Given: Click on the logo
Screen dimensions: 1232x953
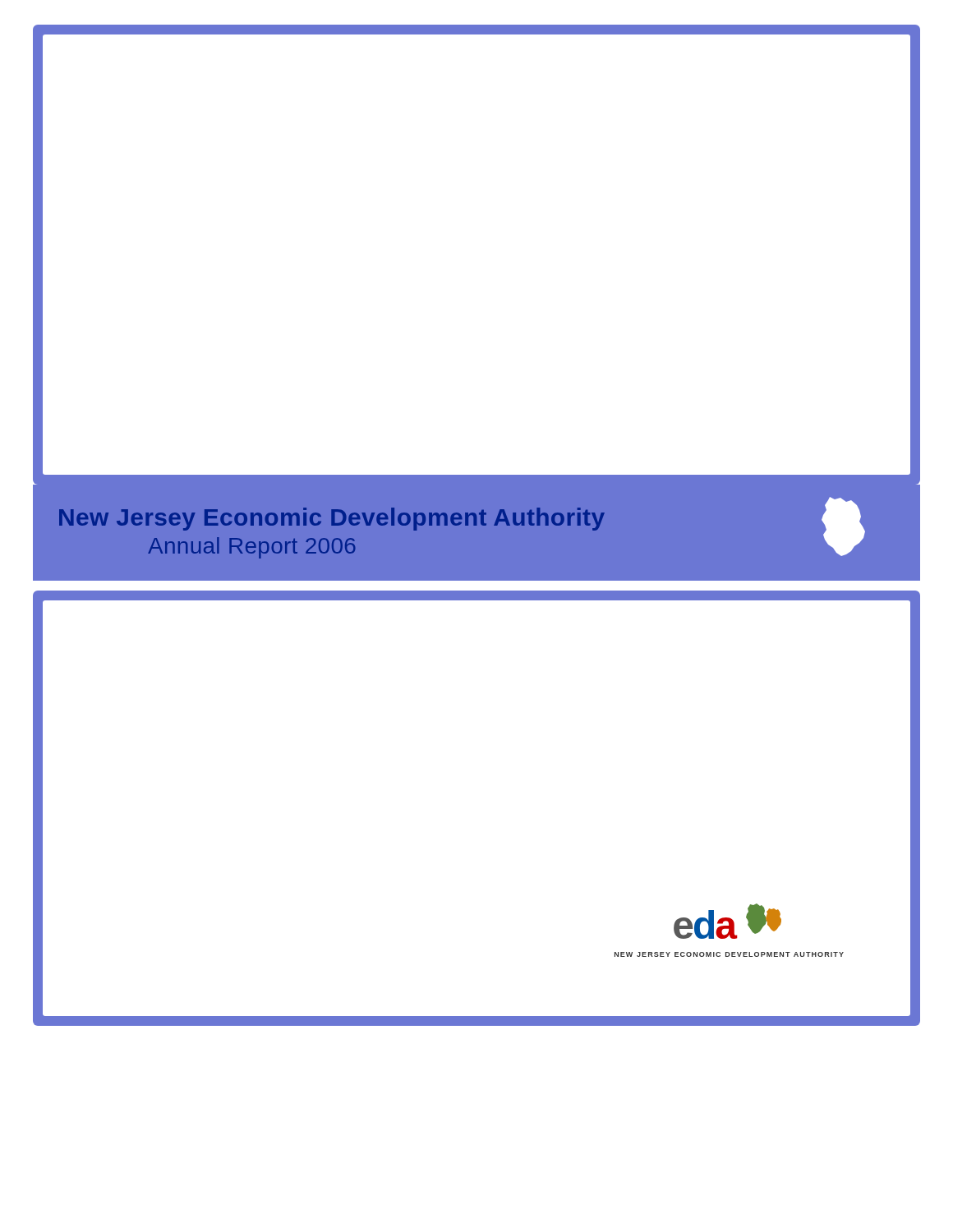Looking at the screenshot, I should click(729, 929).
